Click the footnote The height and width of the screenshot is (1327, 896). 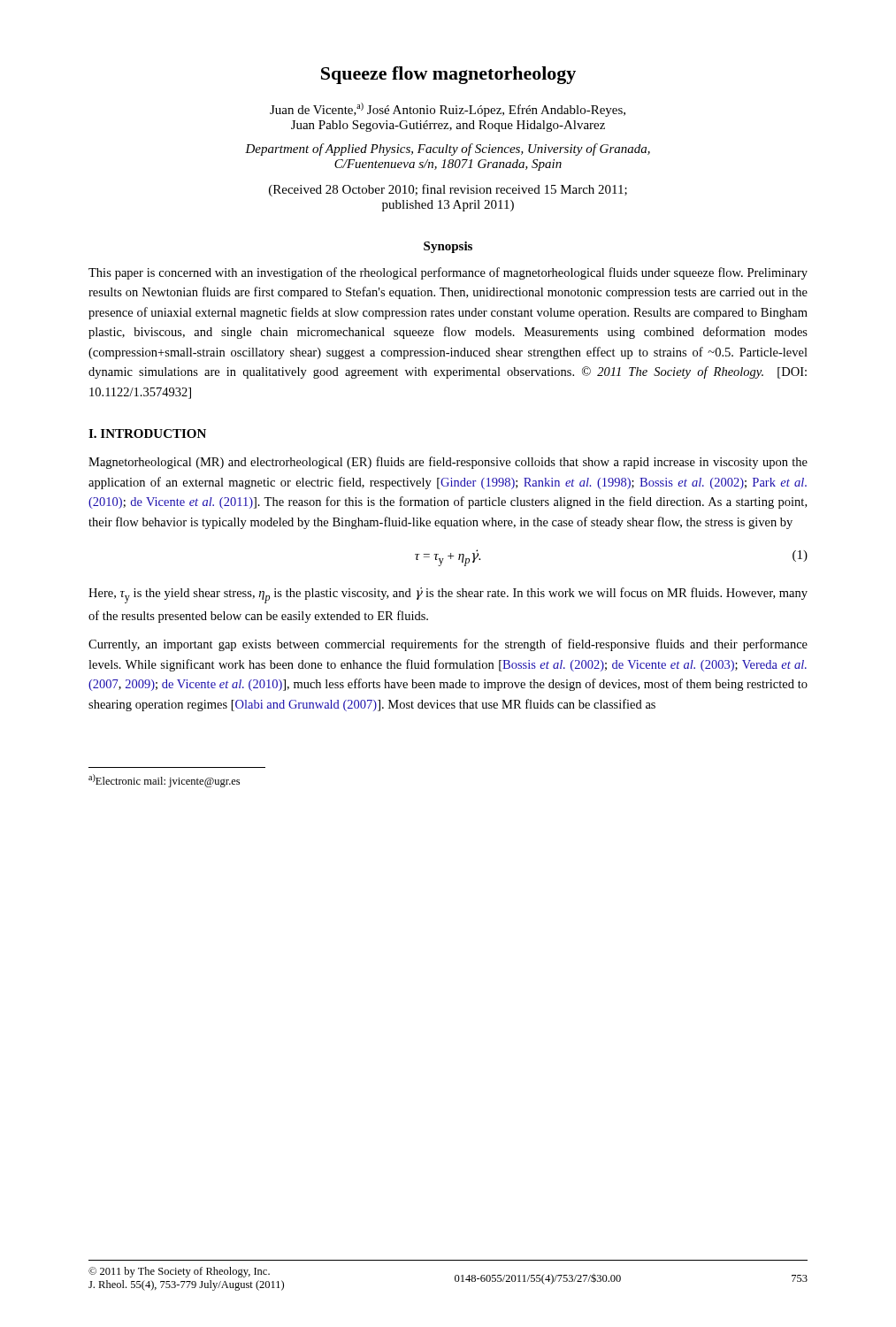point(164,780)
